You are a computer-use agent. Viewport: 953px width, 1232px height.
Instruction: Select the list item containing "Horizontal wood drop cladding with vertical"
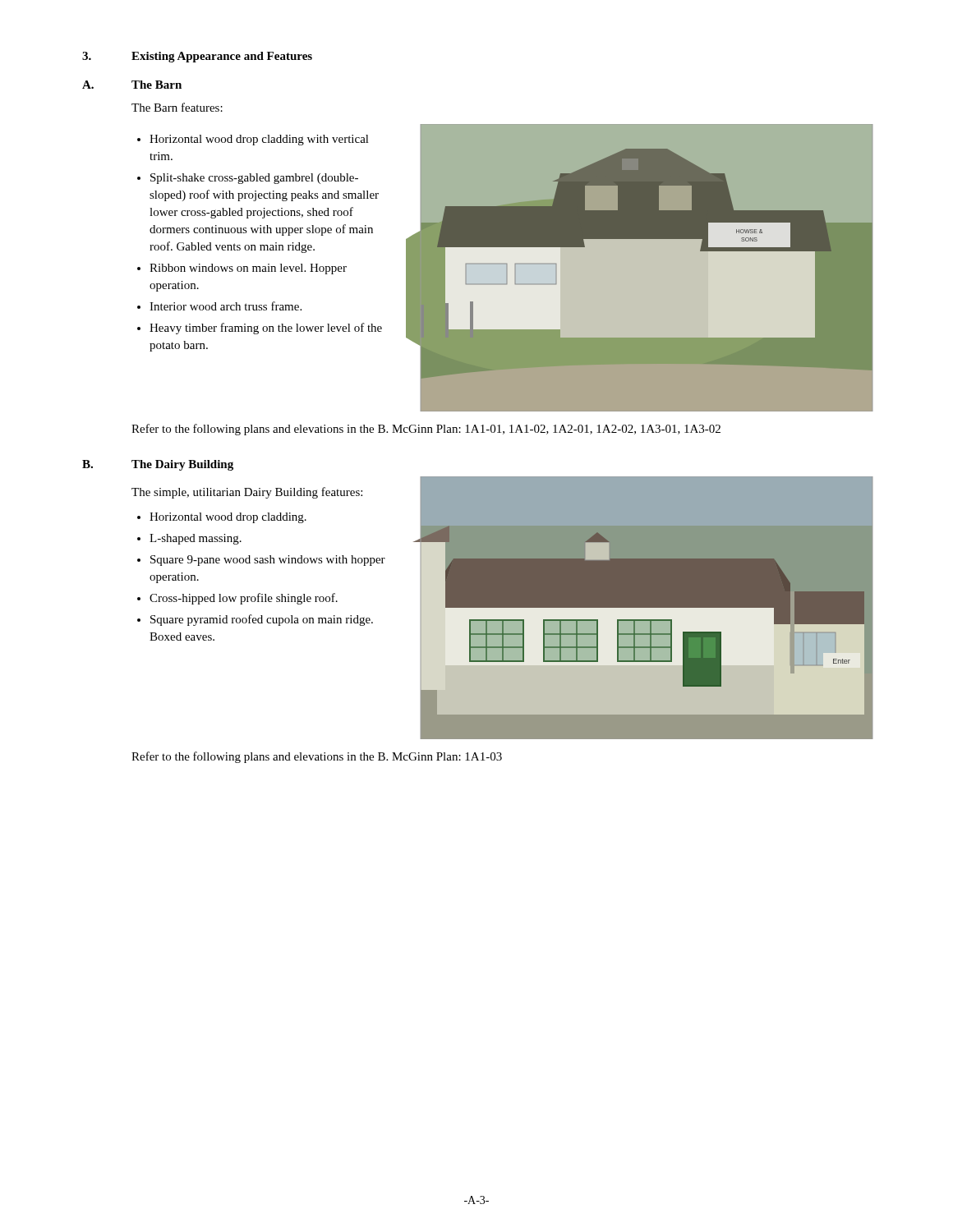(259, 147)
